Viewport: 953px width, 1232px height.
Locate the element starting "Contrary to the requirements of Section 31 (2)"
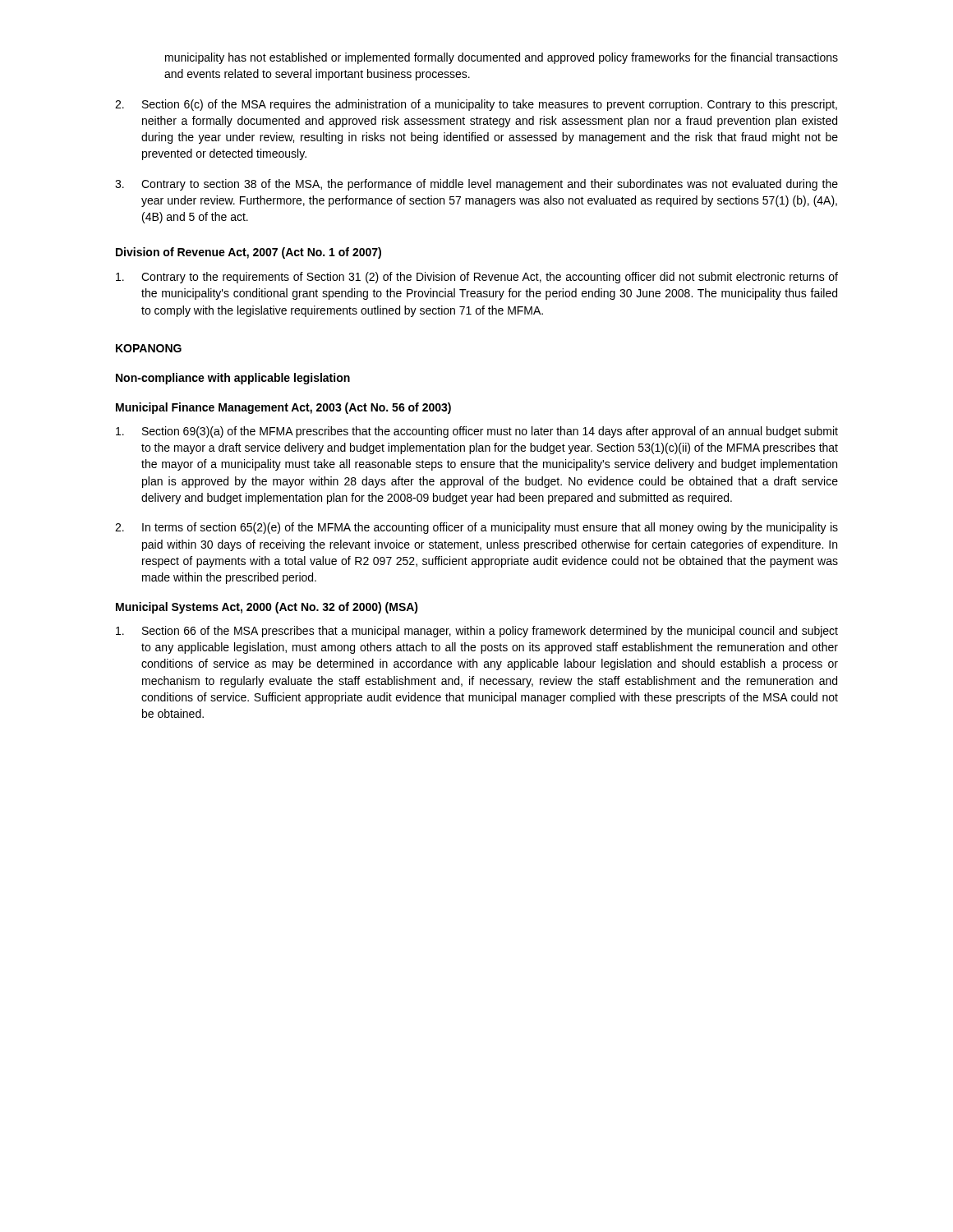click(476, 294)
